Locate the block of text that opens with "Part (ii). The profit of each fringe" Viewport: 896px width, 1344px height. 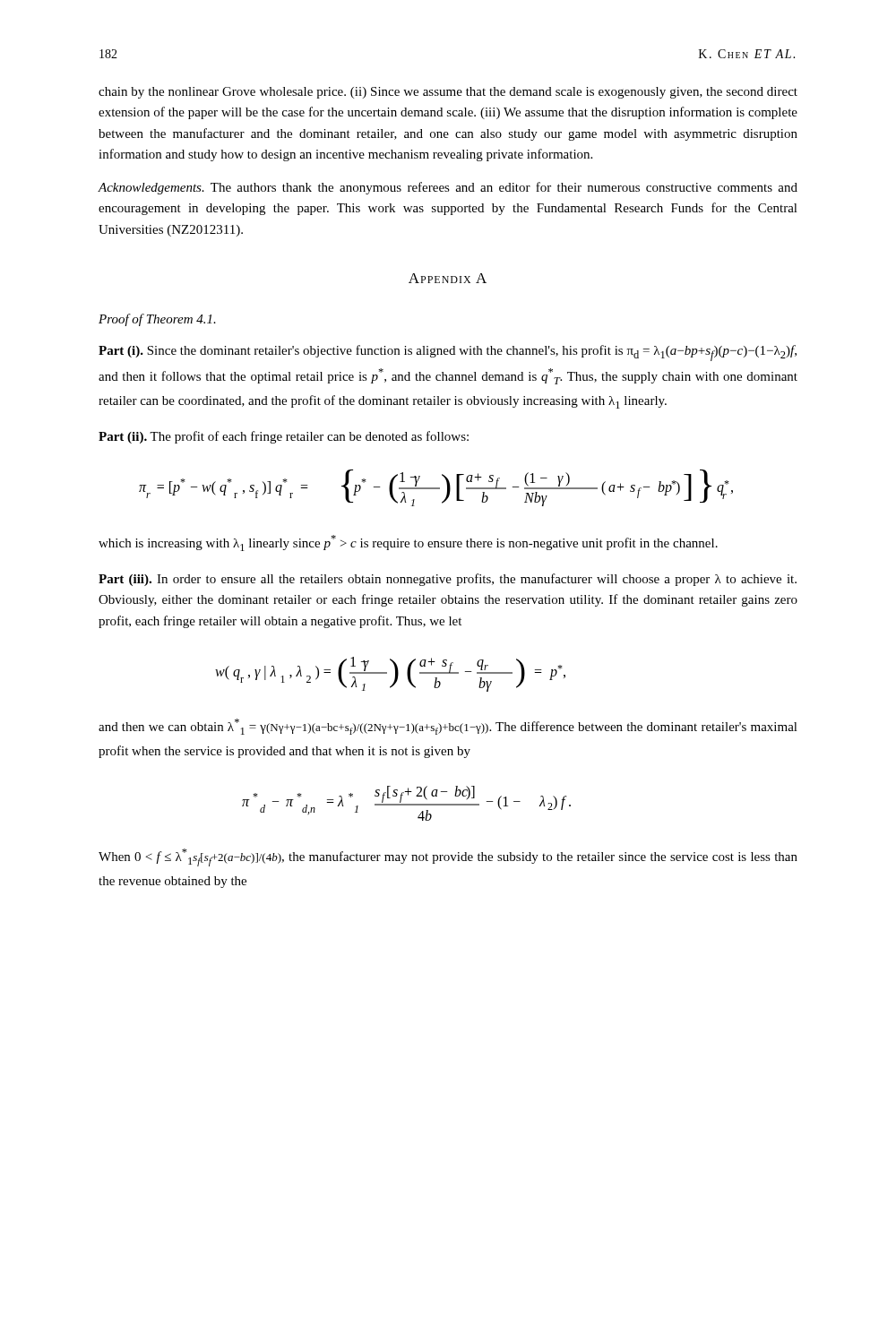[x=284, y=436]
